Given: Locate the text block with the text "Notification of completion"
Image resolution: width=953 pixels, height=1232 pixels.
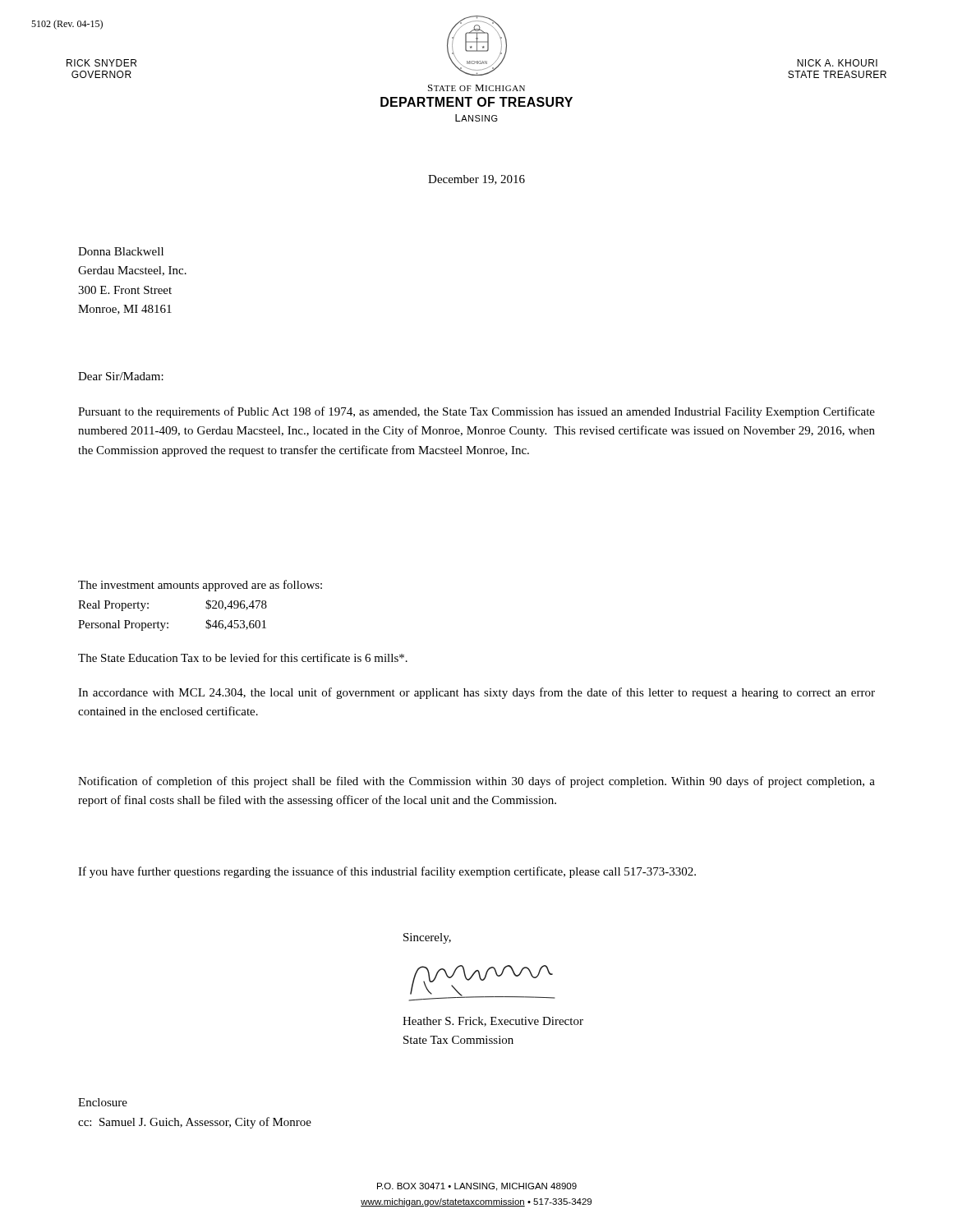Looking at the screenshot, I should point(476,791).
